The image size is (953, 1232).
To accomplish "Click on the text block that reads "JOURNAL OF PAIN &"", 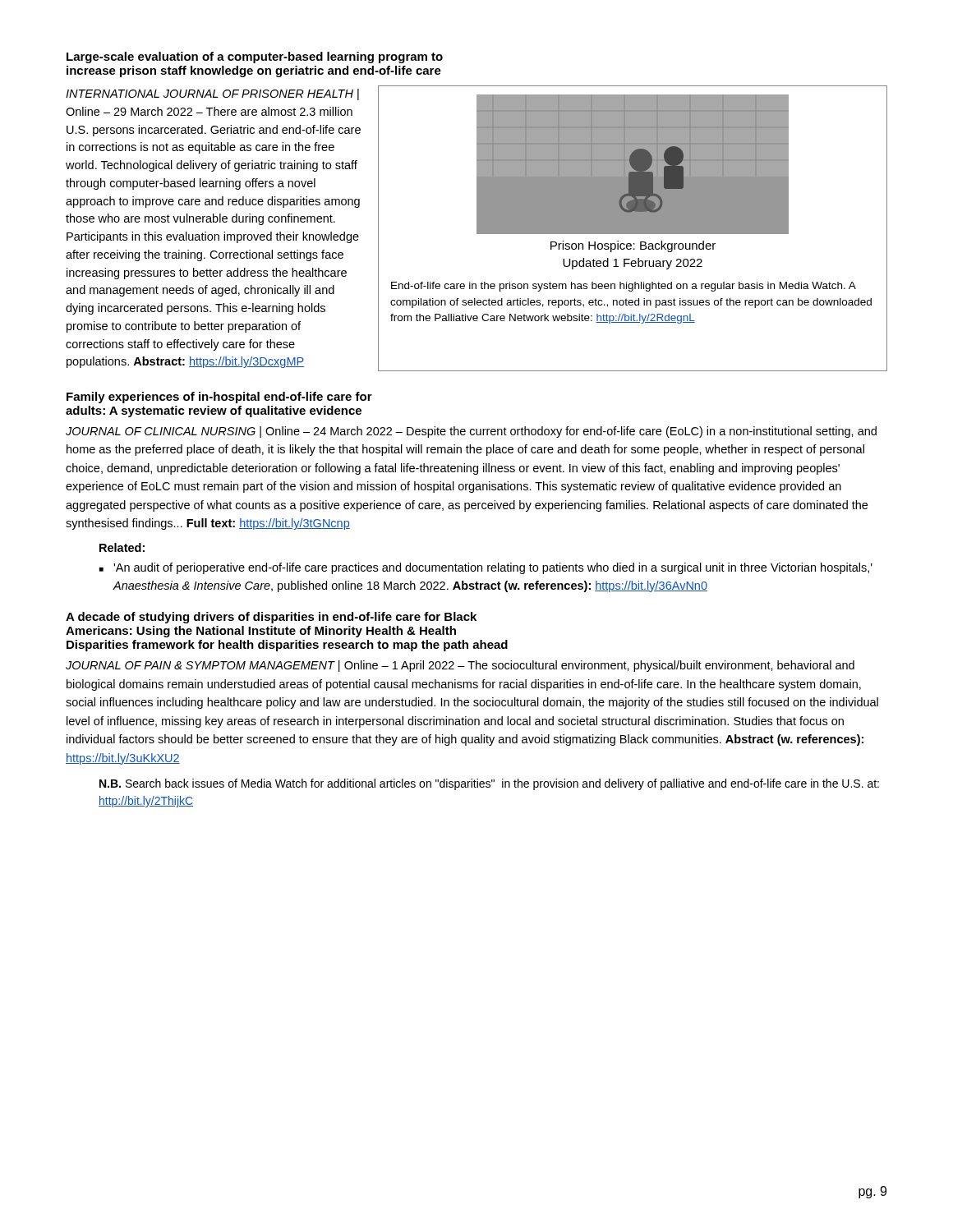I will tap(472, 712).
